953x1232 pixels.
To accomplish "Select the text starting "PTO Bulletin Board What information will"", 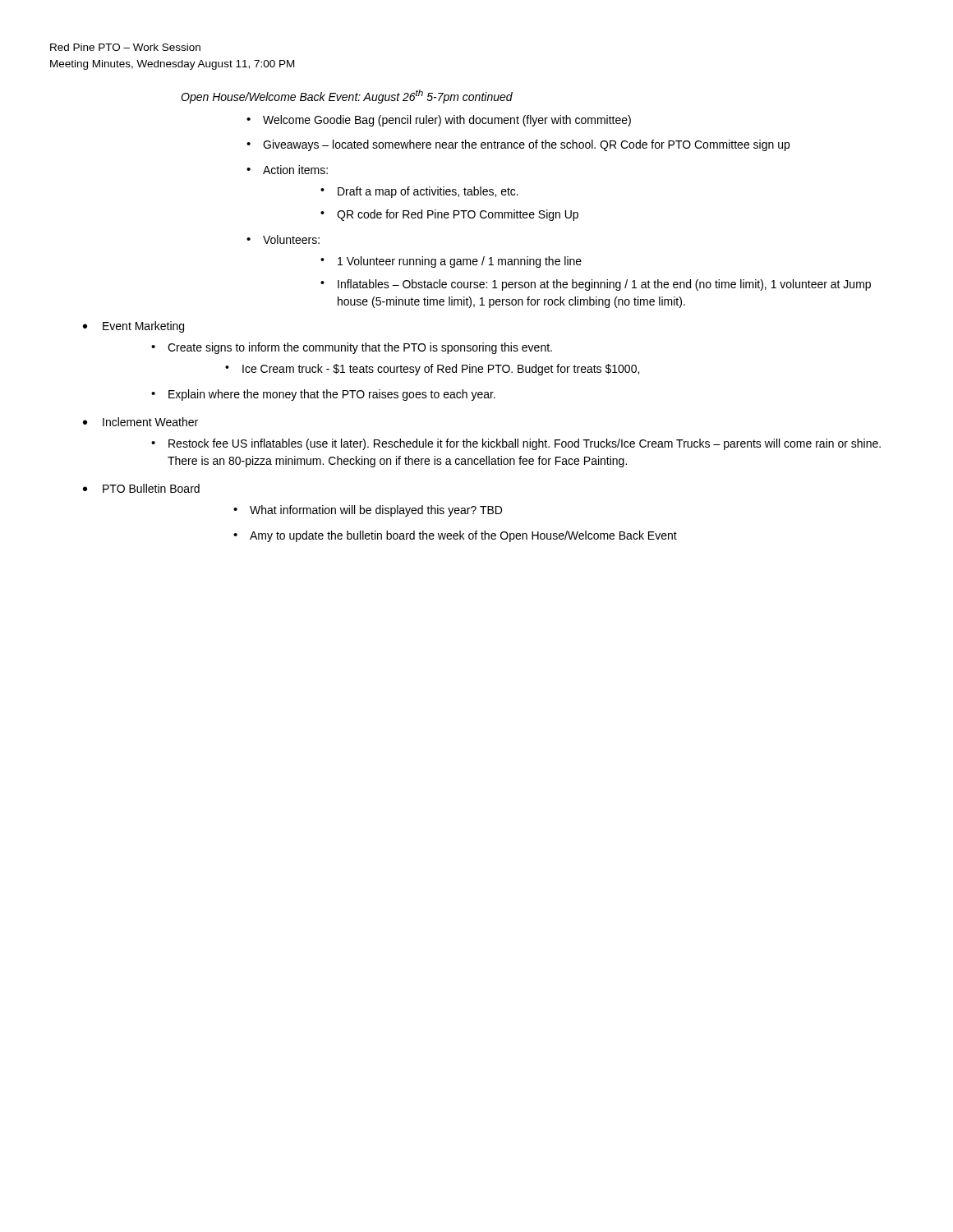I will click(503, 513).
